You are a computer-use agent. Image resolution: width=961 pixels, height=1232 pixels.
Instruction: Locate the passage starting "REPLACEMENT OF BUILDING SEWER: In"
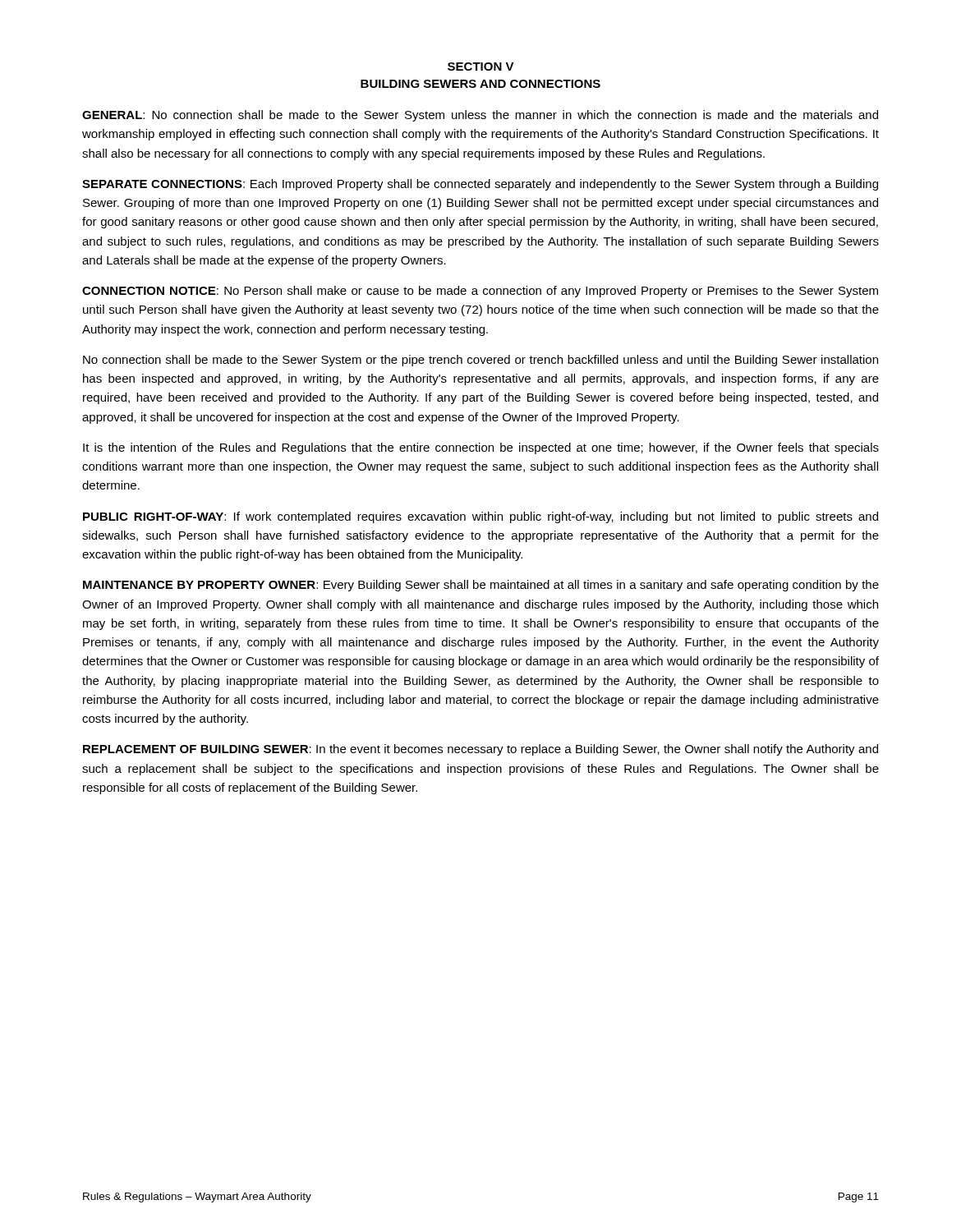pos(480,768)
